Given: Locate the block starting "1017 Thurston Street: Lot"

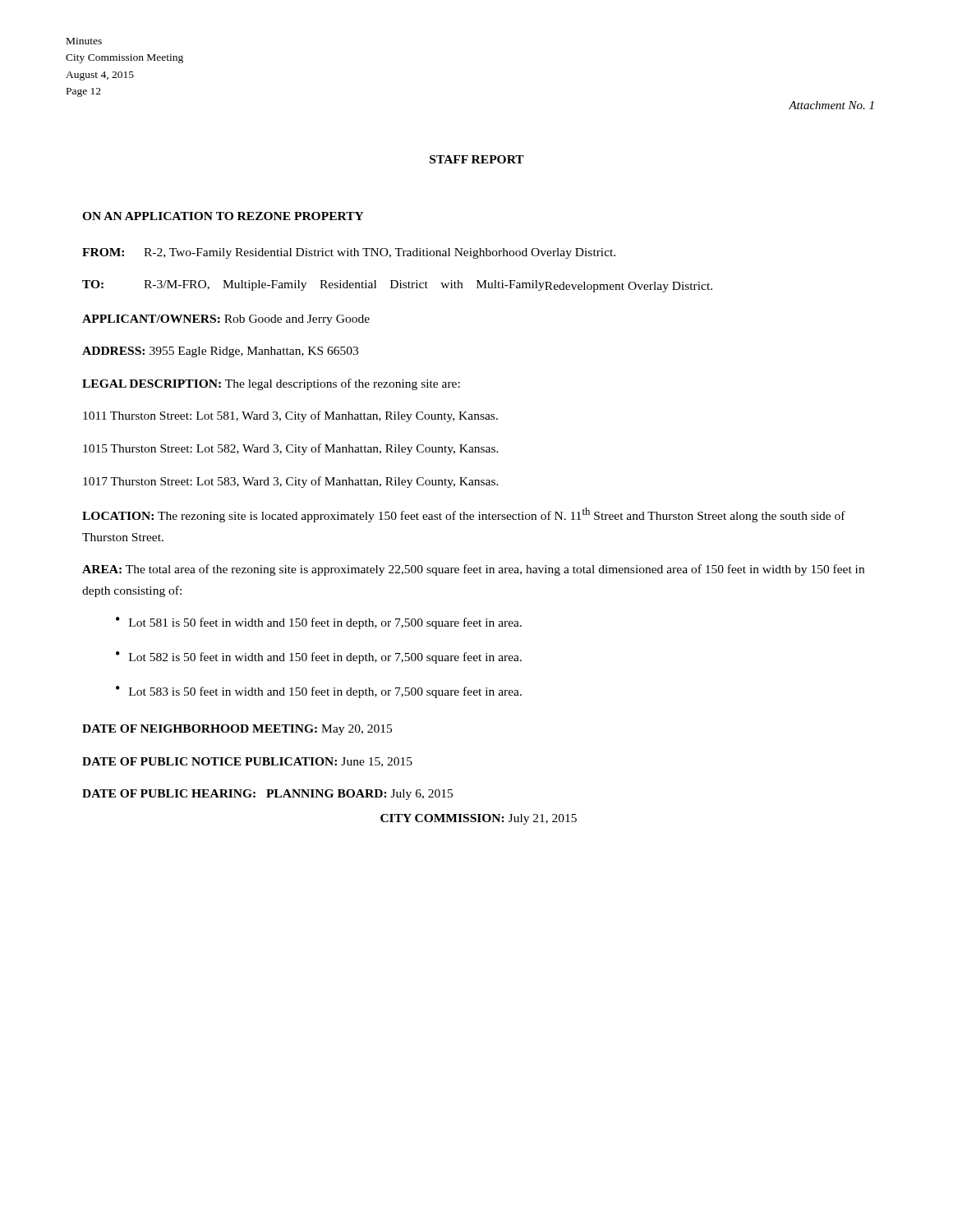Looking at the screenshot, I should tap(291, 480).
